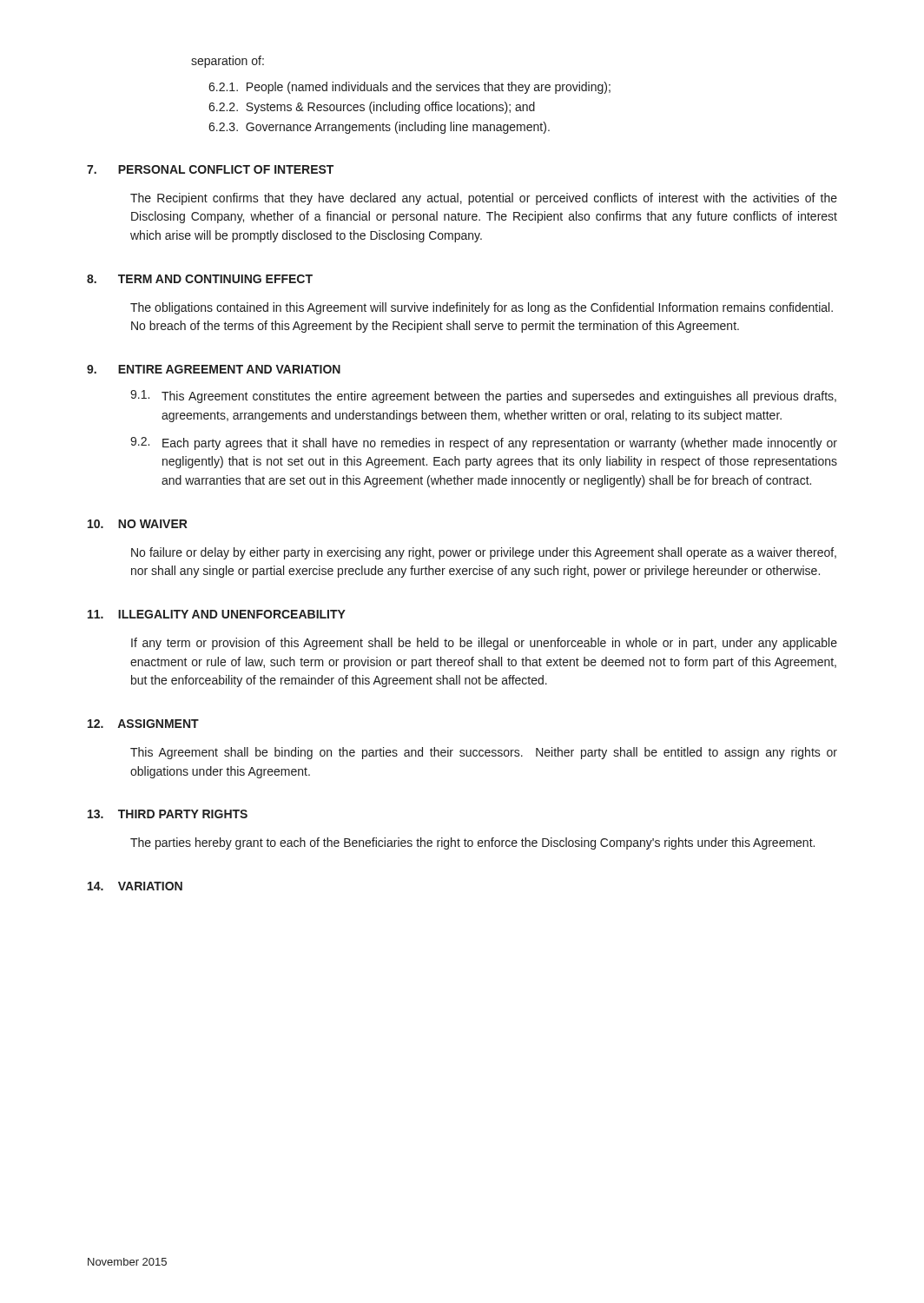
Task: Click on the text starting "14. VARIATION"
Action: point(135,886)
